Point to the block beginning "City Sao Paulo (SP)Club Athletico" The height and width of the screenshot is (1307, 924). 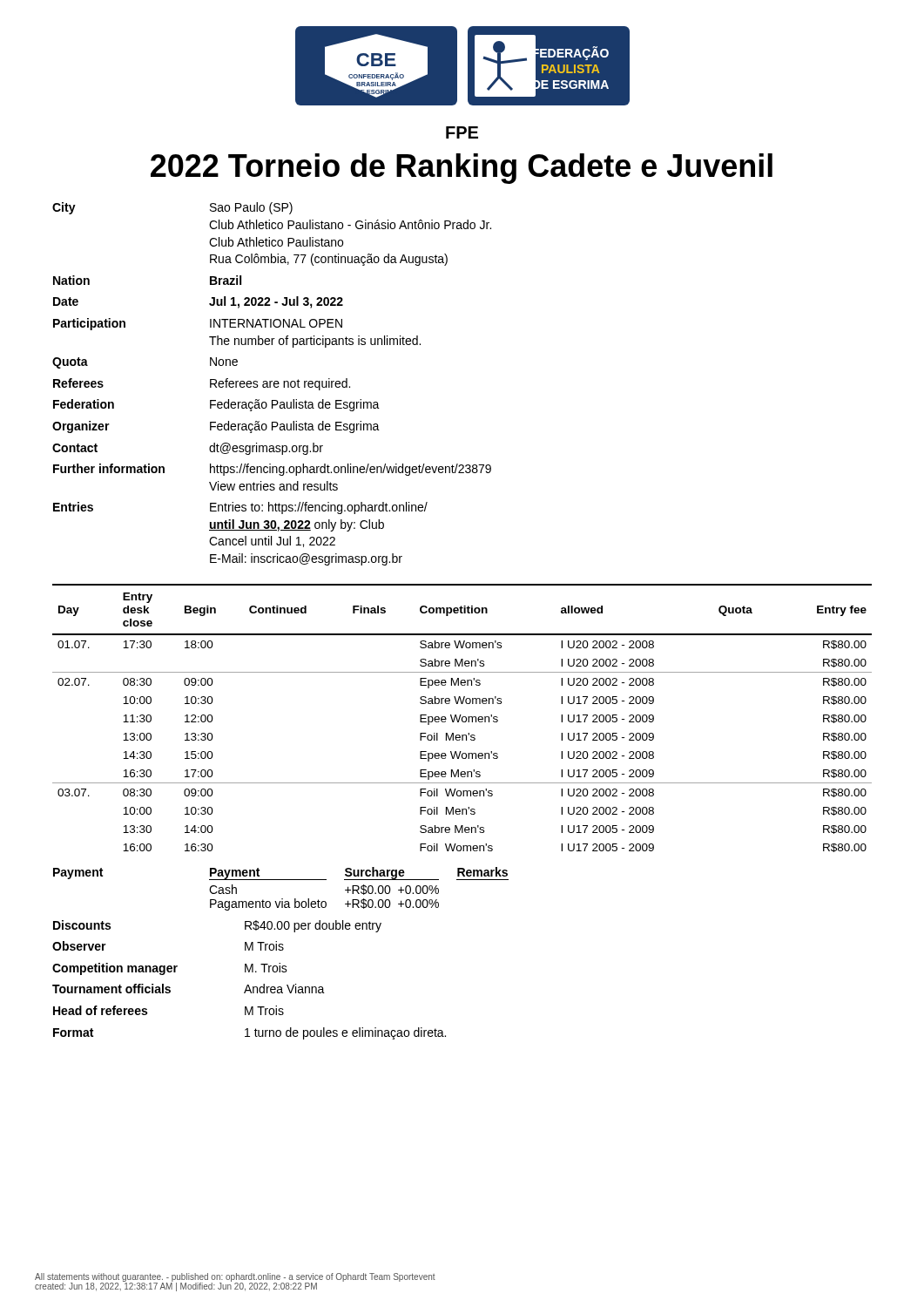[x=272, y=384]
